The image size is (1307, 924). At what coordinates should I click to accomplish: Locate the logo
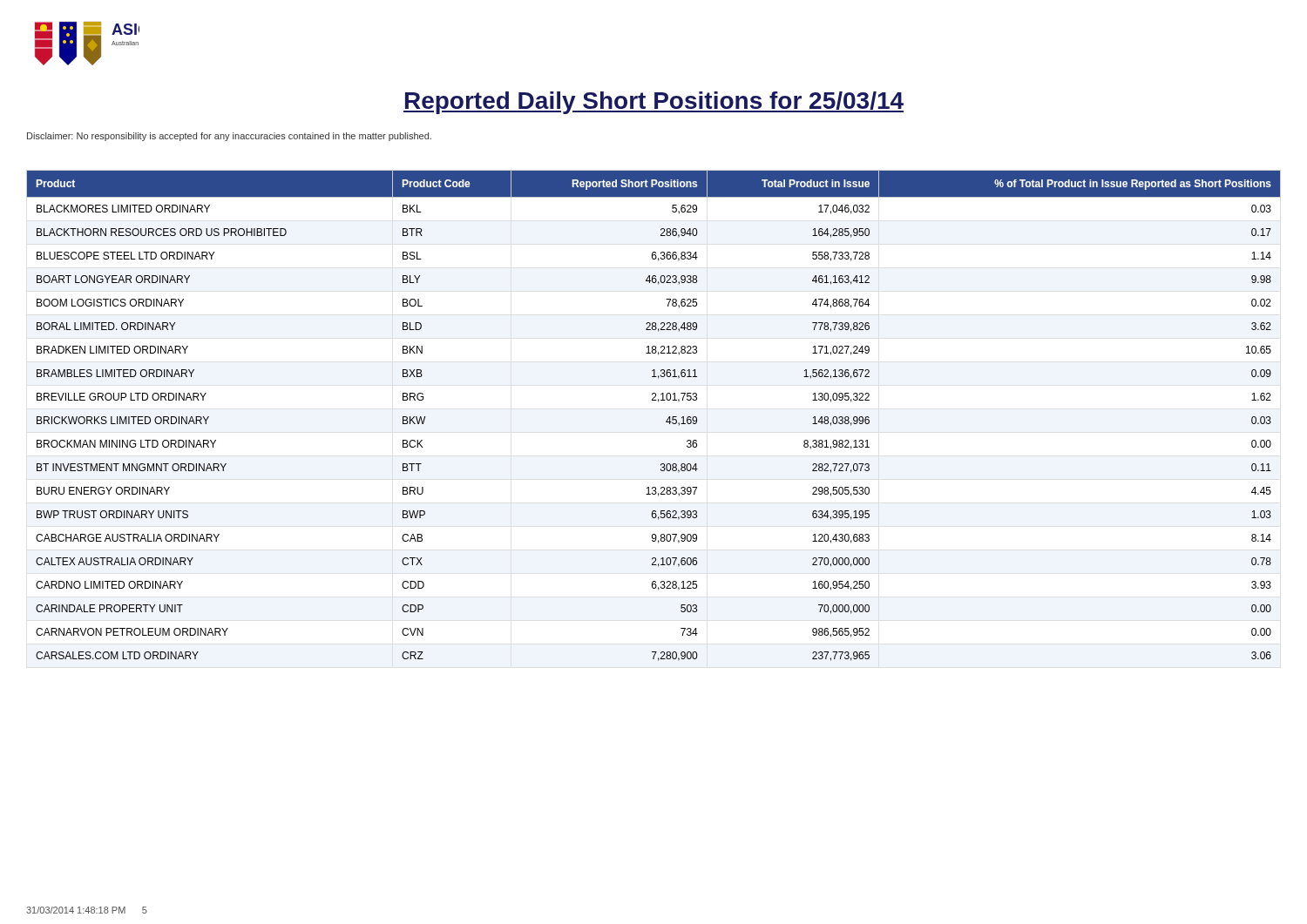83,46
